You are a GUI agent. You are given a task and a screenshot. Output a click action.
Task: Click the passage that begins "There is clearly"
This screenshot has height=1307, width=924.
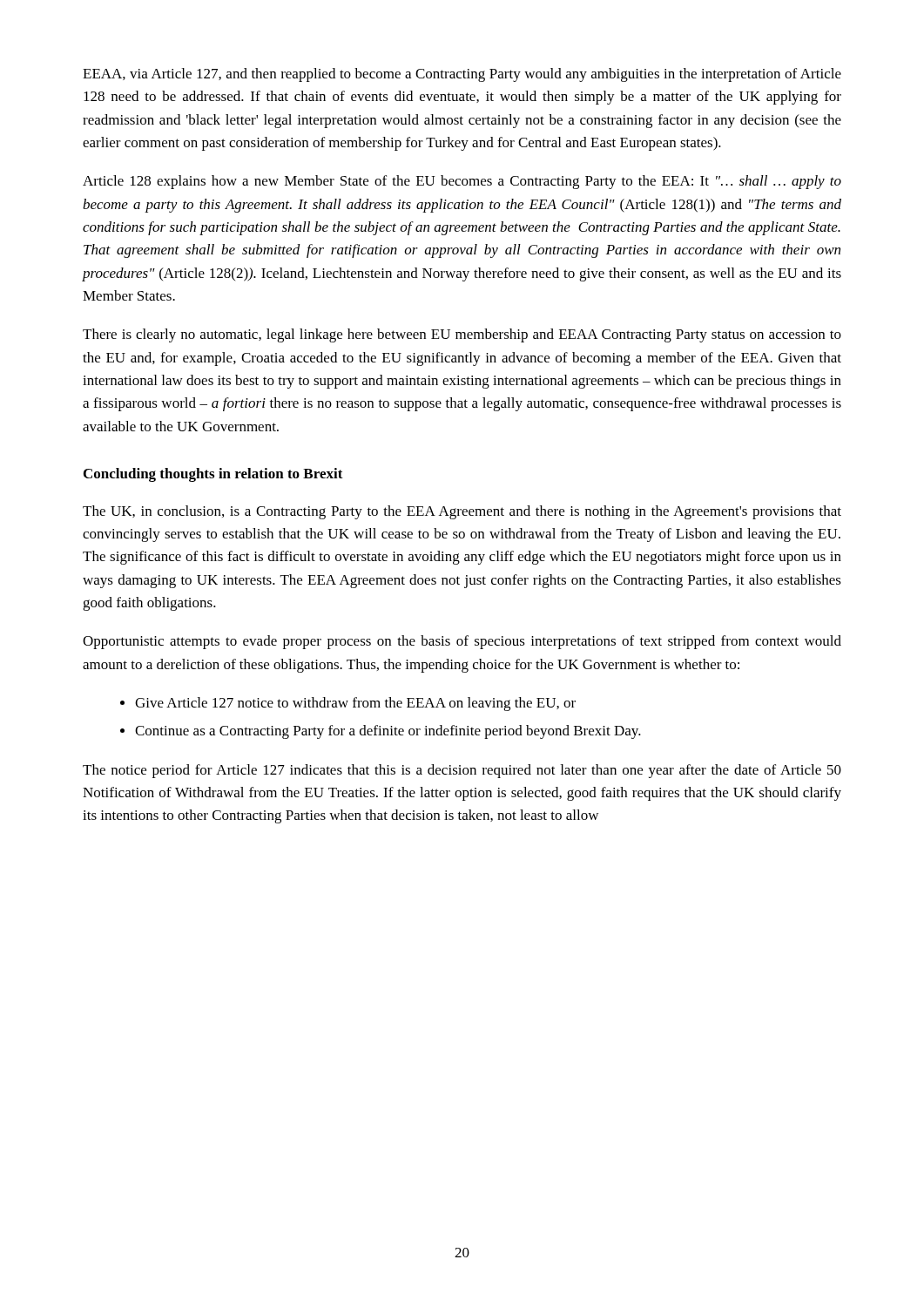[x=462, y=381]
